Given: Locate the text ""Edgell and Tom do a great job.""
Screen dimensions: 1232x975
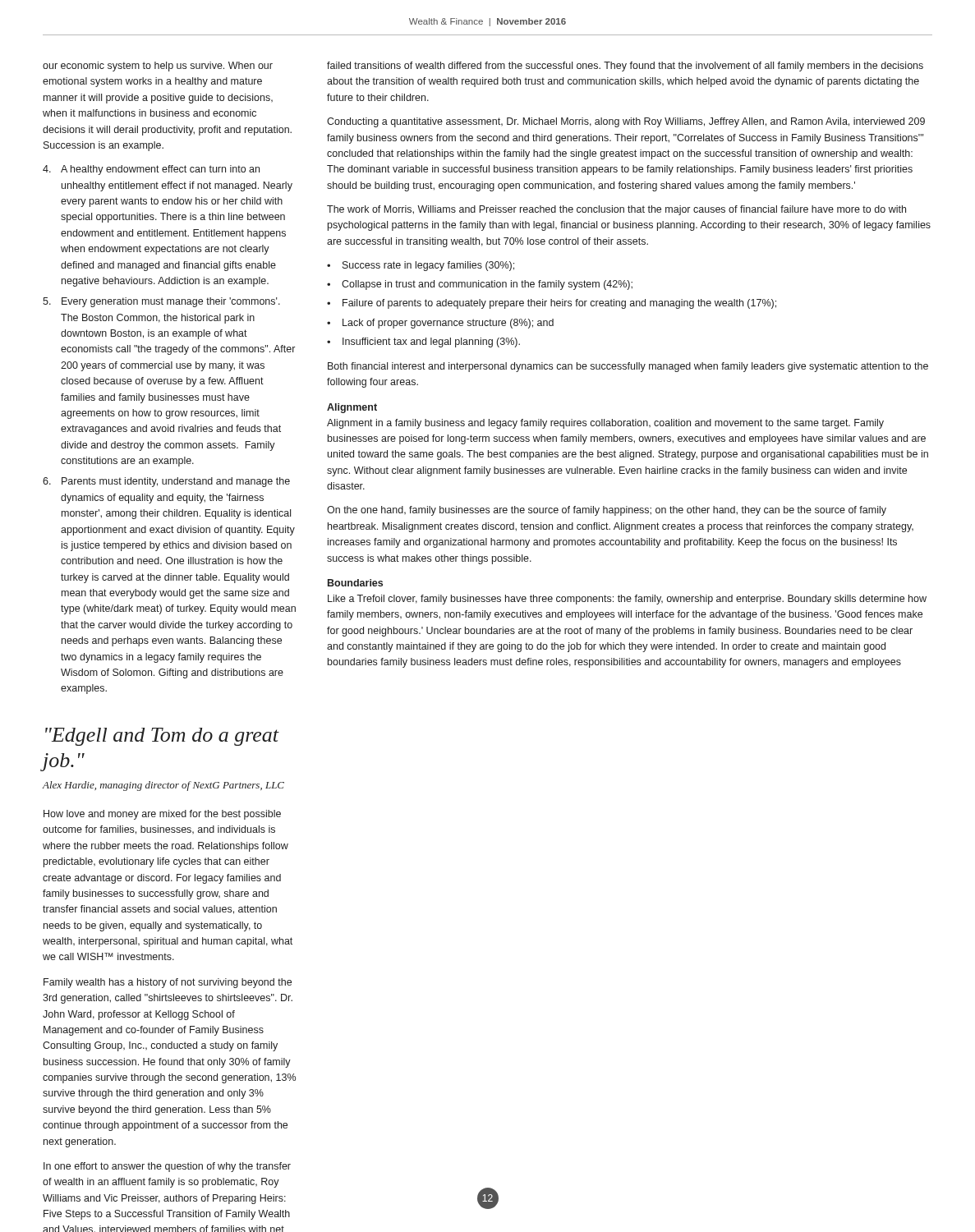Looking at the screenshot, I should click(x=170, y=748).
